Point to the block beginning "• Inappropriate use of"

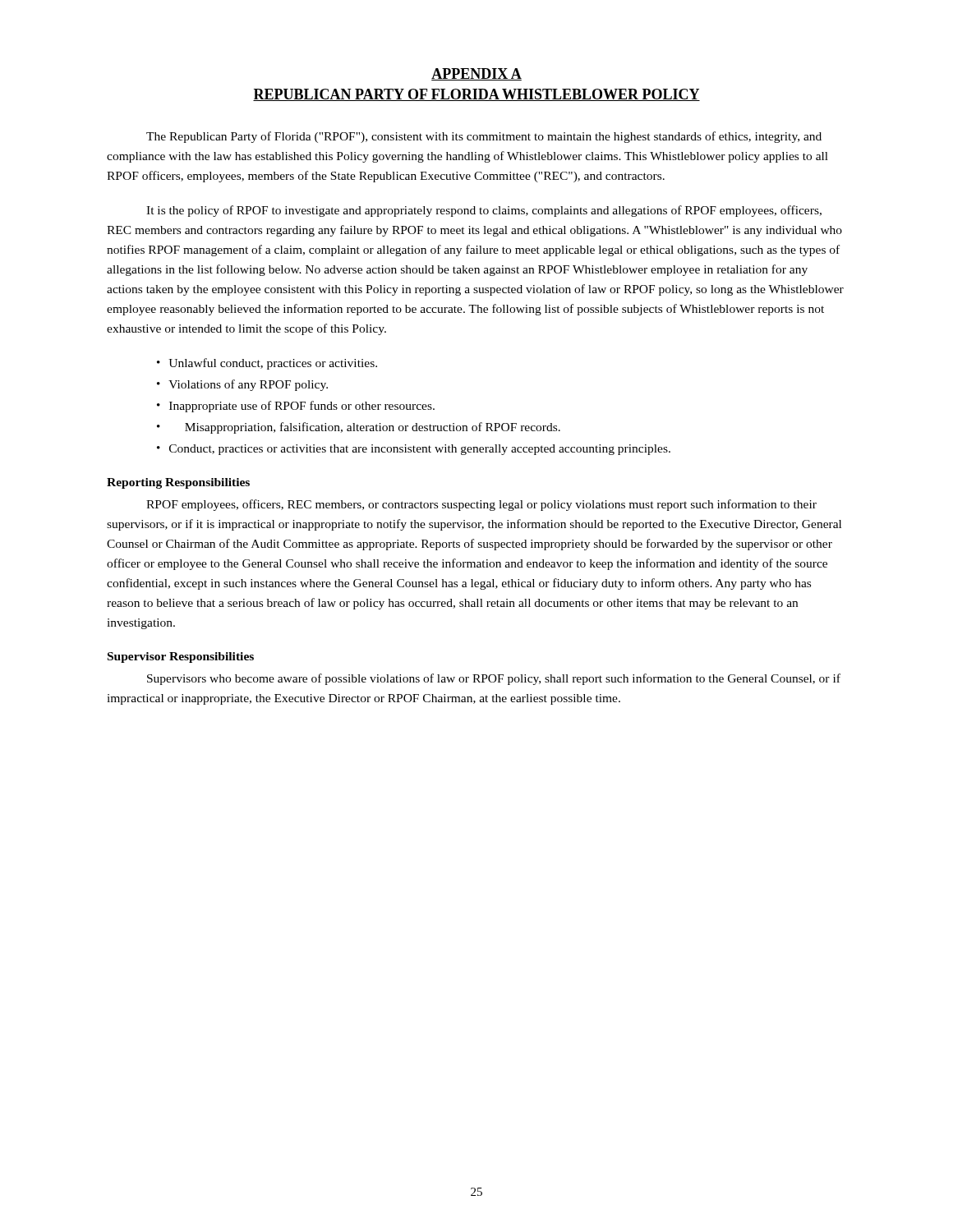296,406
